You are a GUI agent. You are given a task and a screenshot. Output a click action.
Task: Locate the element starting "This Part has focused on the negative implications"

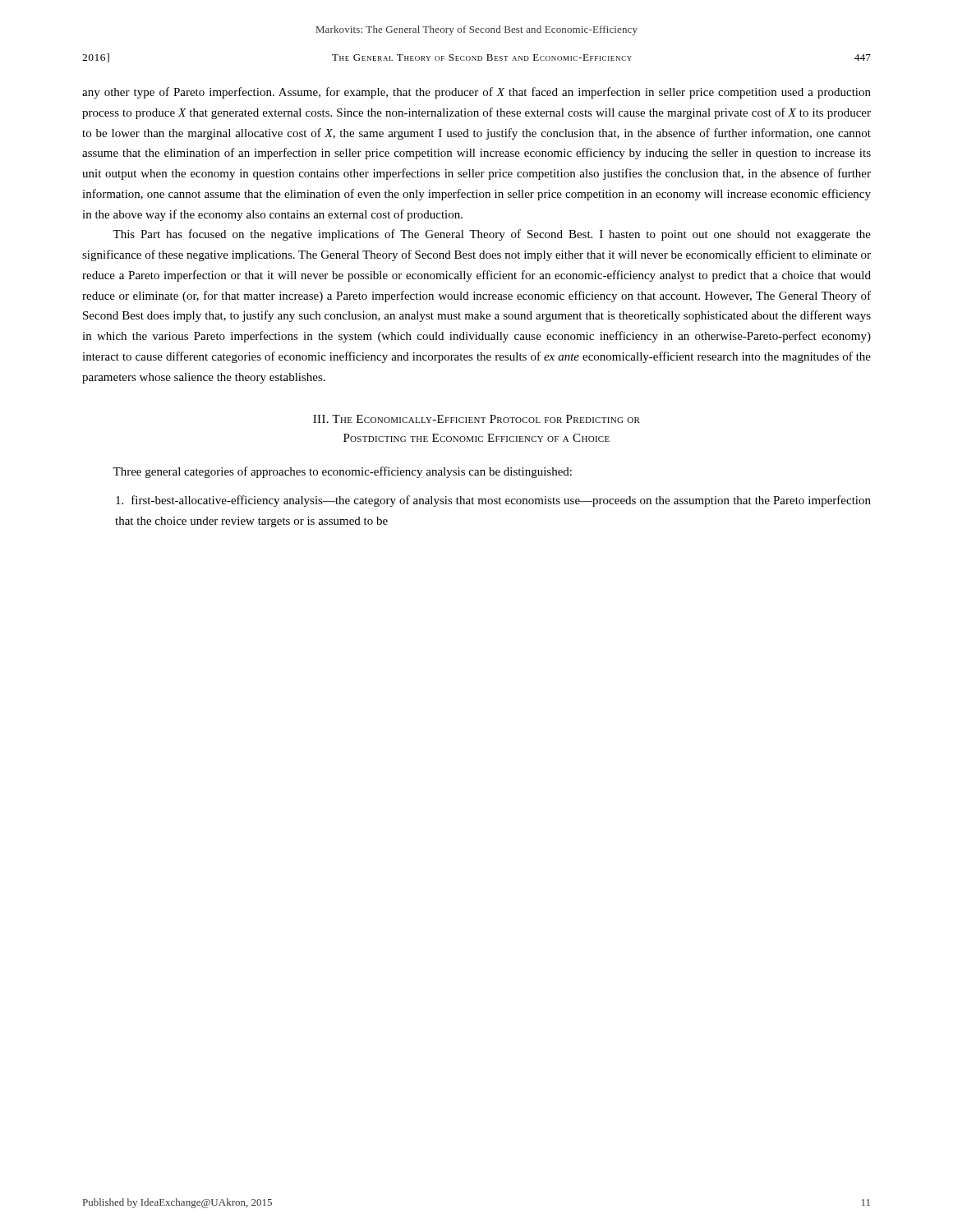[476, 306]
